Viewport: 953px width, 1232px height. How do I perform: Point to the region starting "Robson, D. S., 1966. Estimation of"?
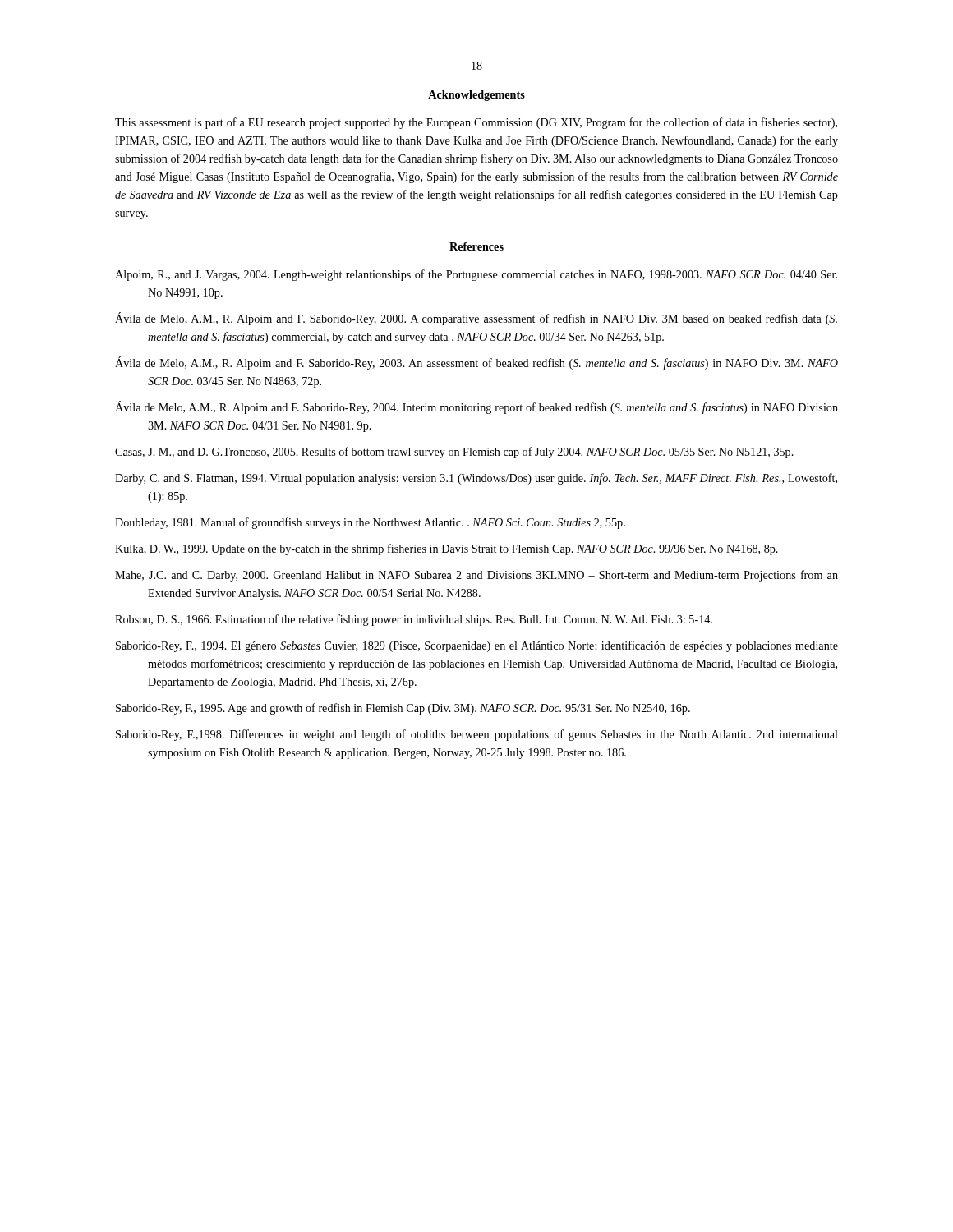click(414, 619)
